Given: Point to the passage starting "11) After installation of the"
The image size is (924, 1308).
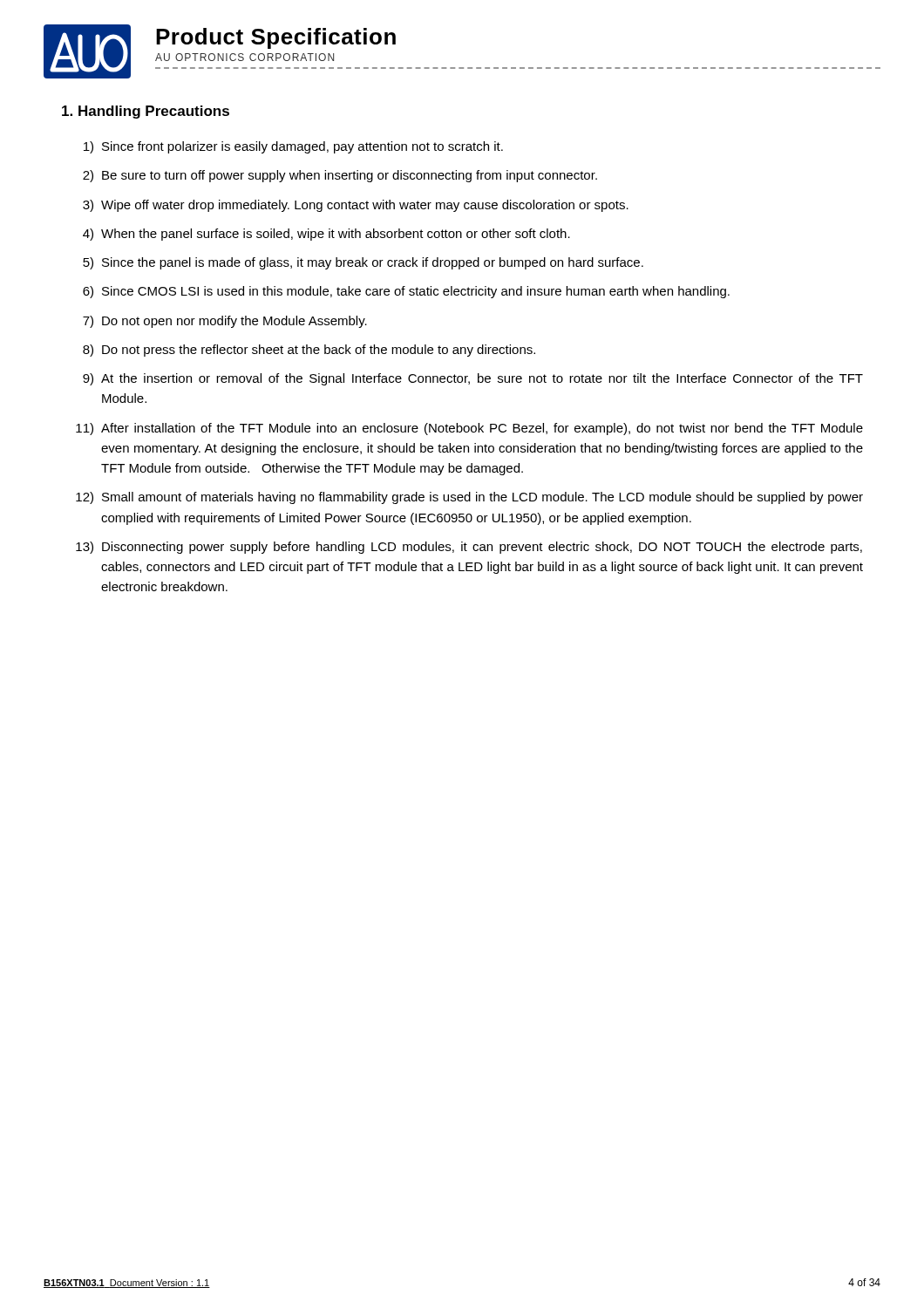Looking at the screenshot, I should coord(462,448).
